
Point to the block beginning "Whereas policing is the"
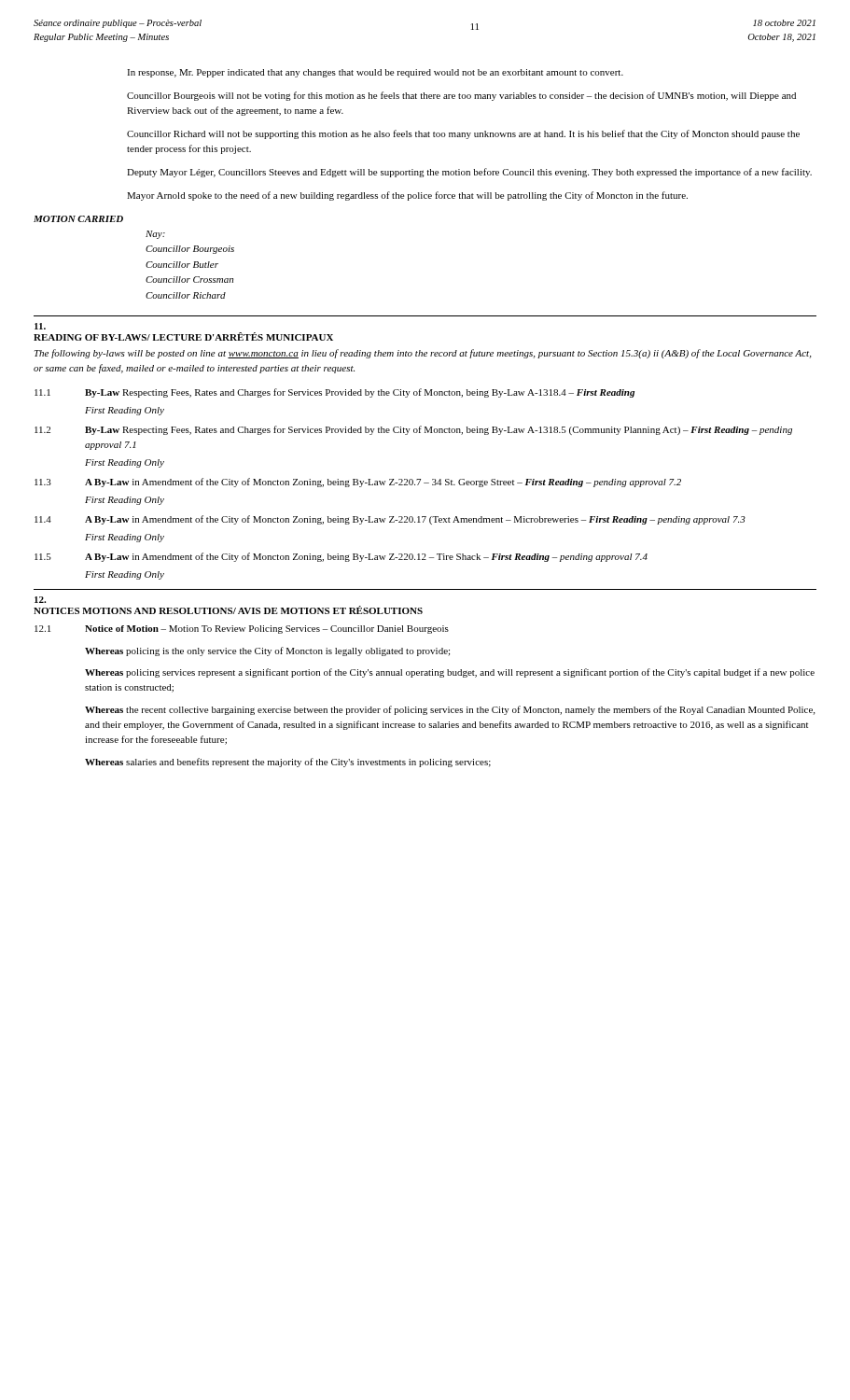(x=268, y=650)
